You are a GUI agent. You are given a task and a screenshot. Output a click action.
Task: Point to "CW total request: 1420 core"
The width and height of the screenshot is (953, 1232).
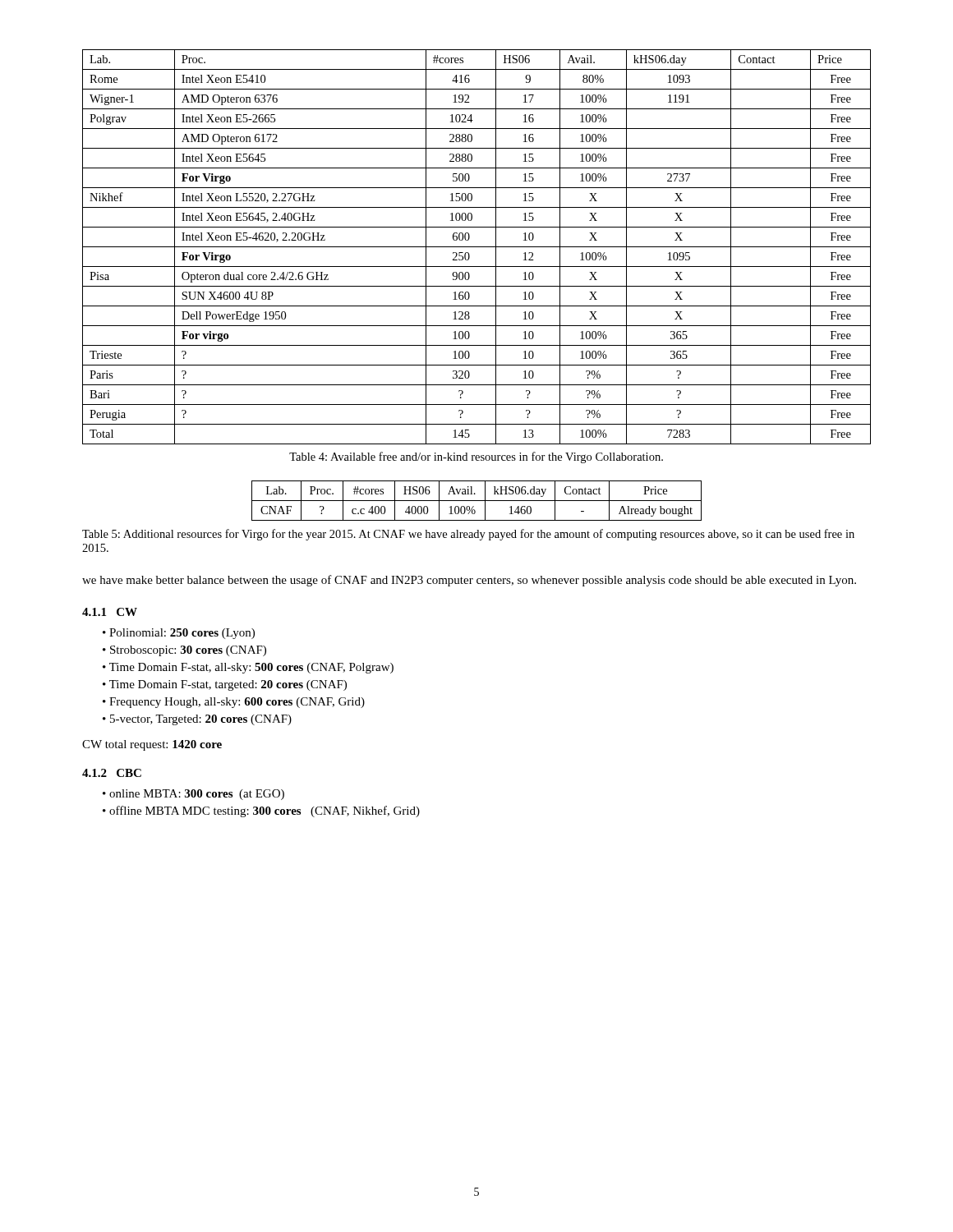click(x=152, y=744)
